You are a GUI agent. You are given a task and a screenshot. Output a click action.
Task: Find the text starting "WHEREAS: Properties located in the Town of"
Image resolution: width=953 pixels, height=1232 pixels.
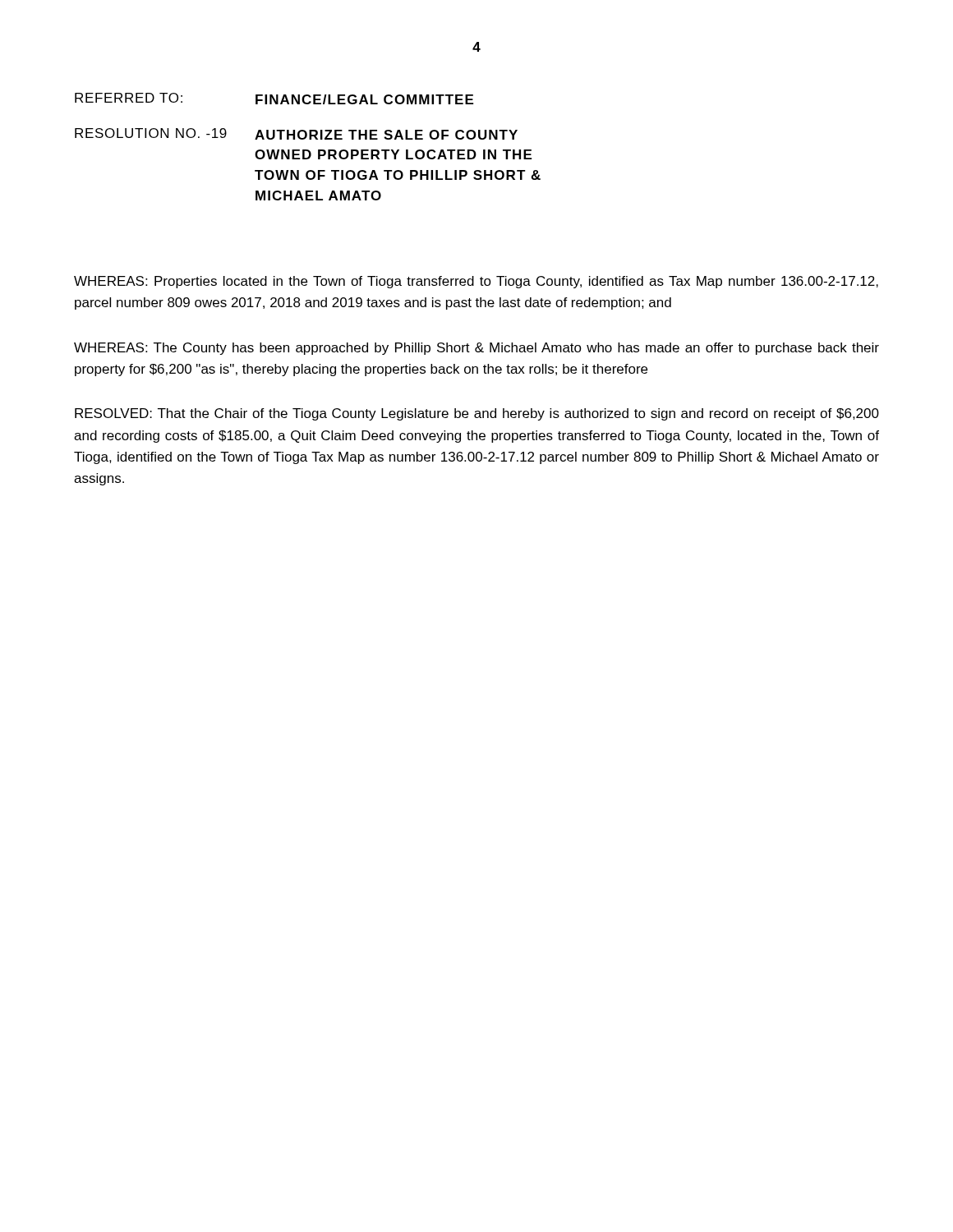[476, 292]
